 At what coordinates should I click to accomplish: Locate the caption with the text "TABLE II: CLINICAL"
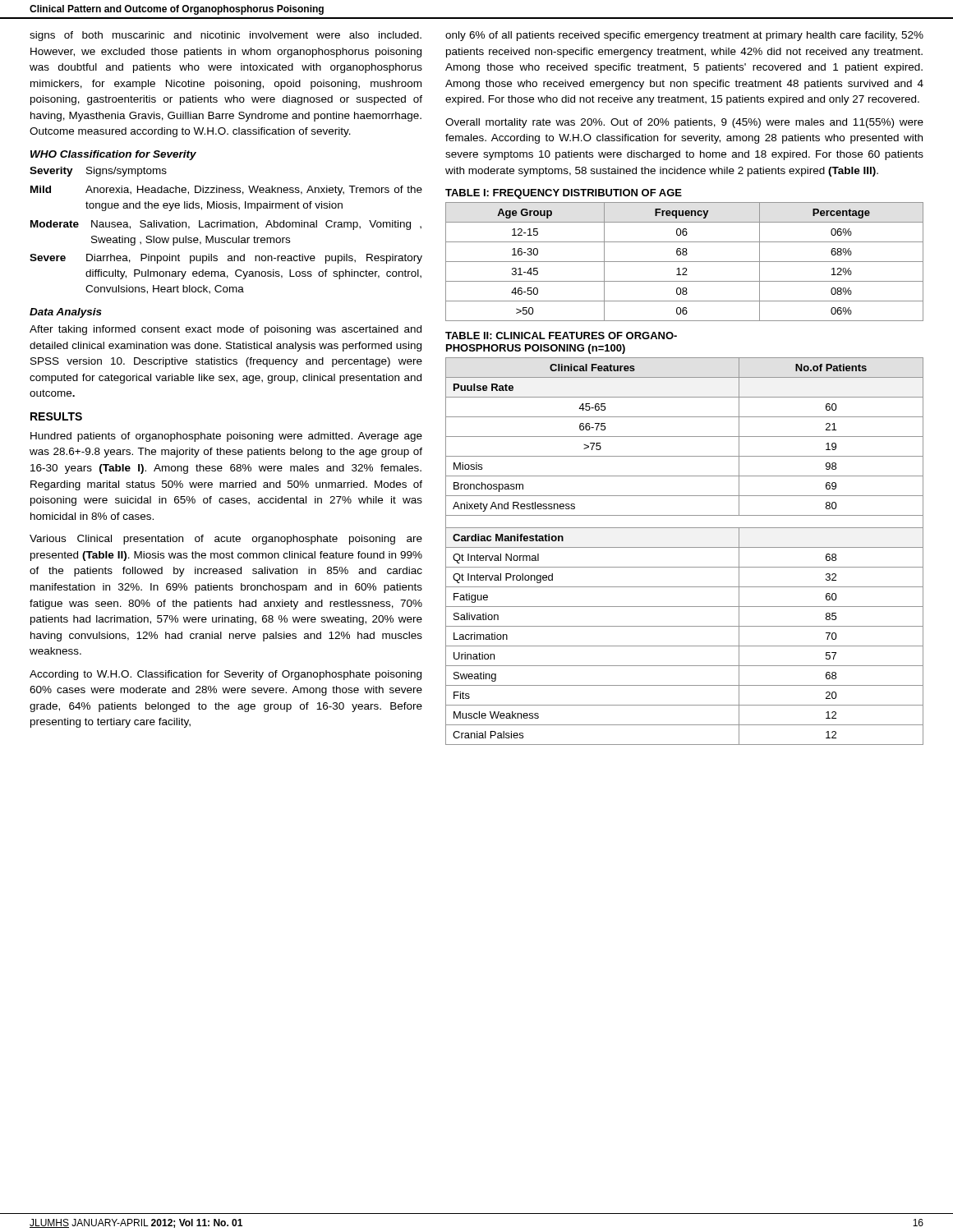[561, 342]
